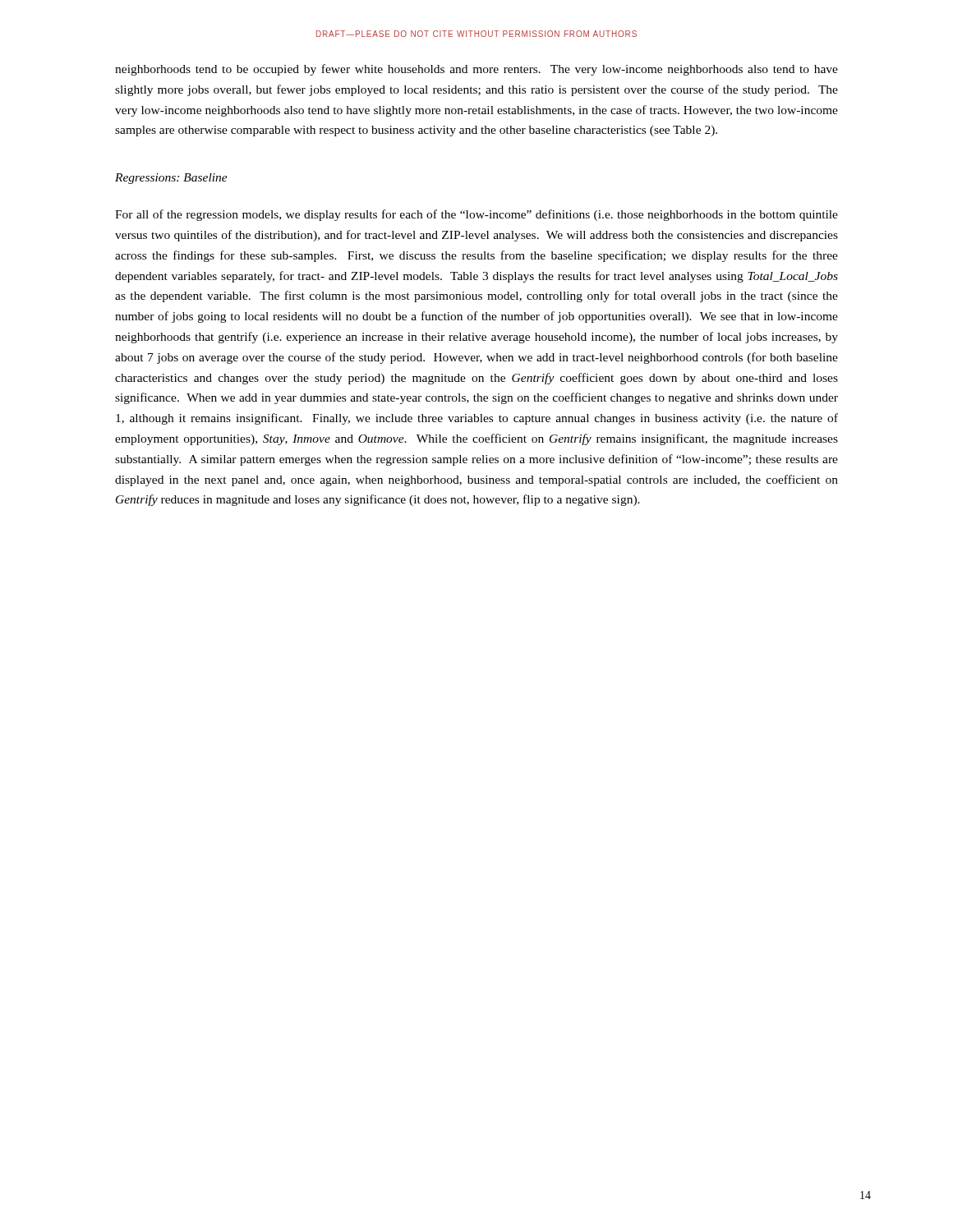This screenshot has height=1232, width=953.
Task: Click on the section header that says "Regressions: Baseline"
Action: coord(171,177)
